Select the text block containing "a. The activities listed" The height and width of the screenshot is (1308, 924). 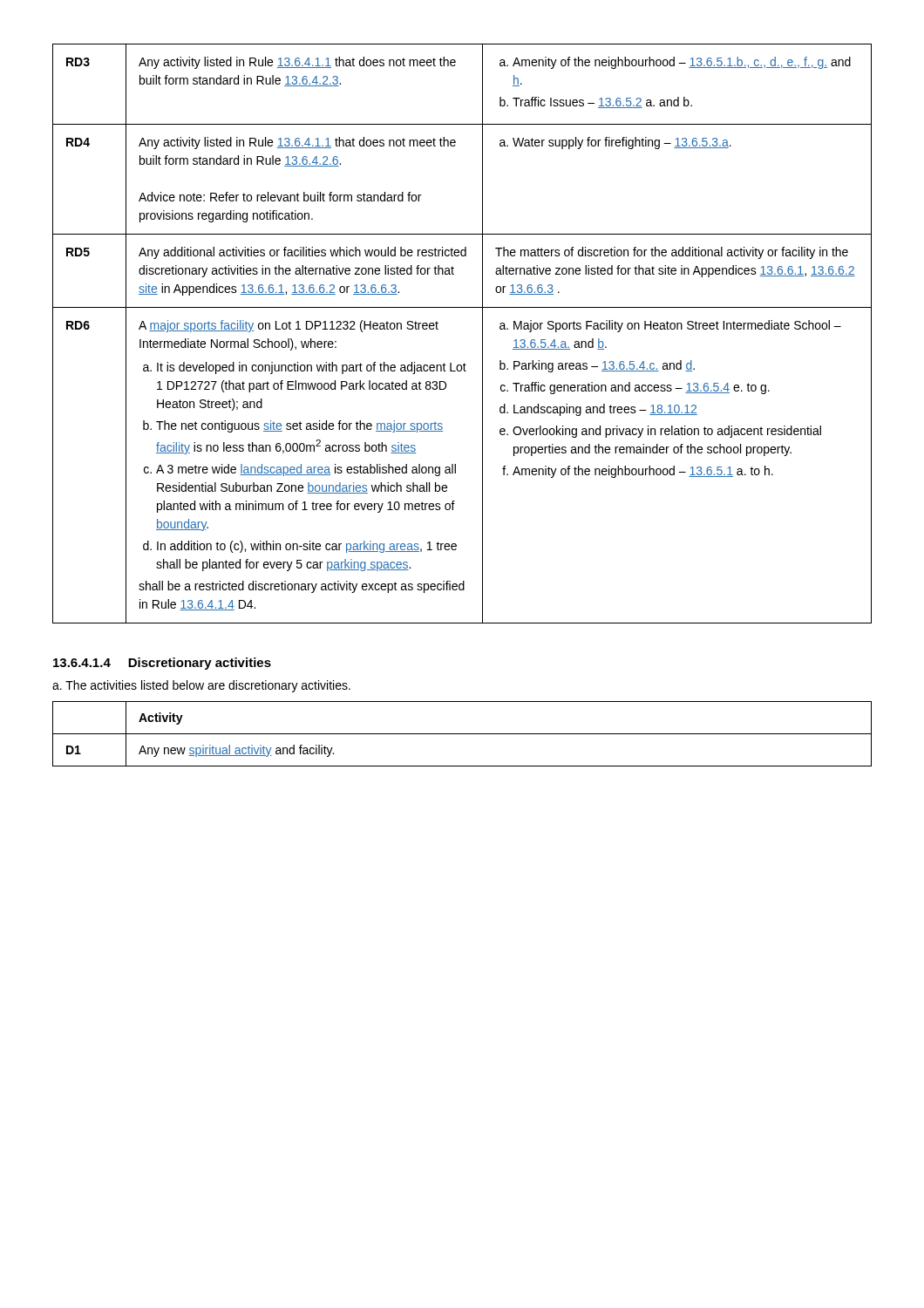coord(202,685)
